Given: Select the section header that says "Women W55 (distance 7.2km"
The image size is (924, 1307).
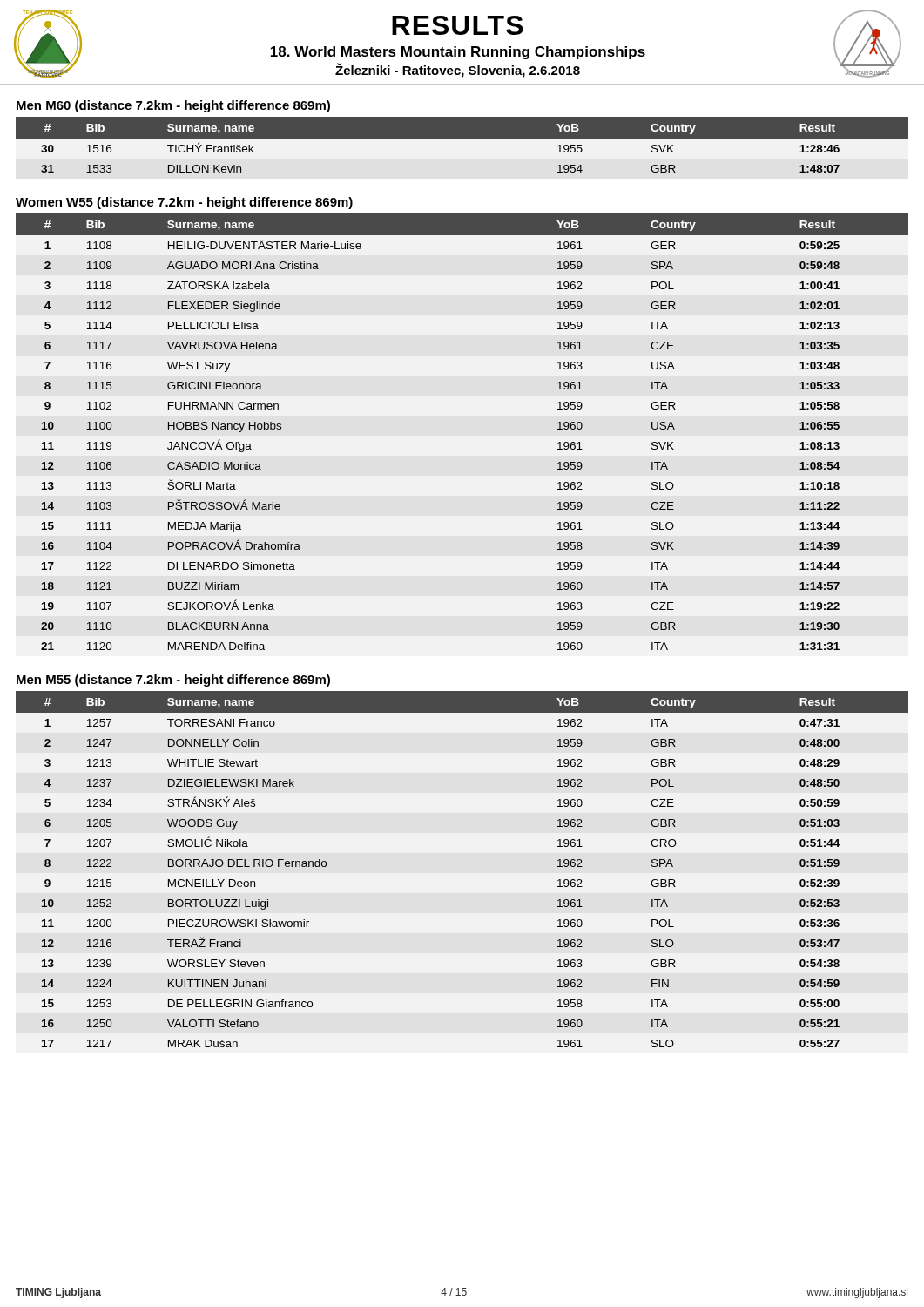Looking at the screenshot, I should tap(184, 202).
